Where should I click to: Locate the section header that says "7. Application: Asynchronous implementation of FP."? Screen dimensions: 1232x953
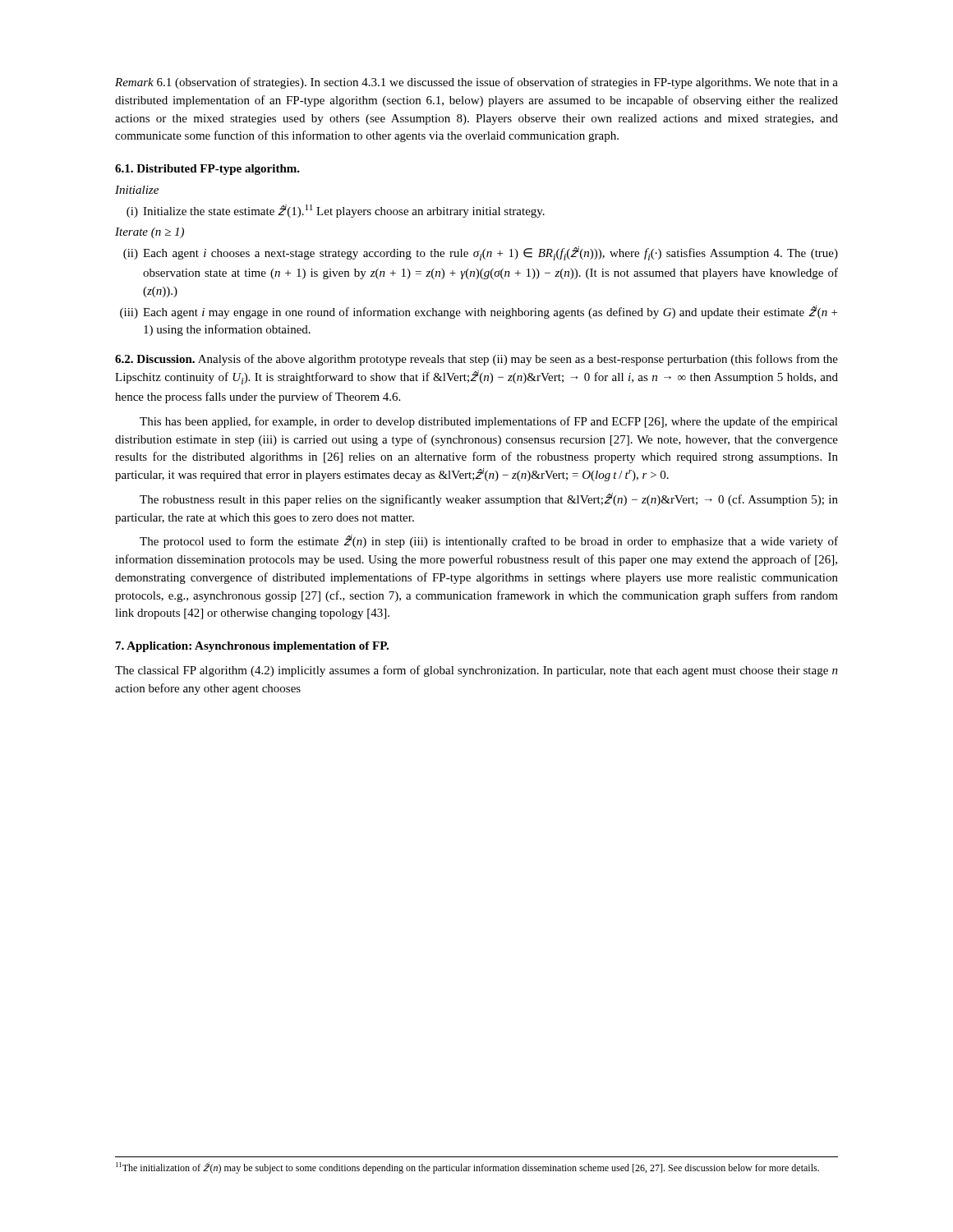pos(252,646)
